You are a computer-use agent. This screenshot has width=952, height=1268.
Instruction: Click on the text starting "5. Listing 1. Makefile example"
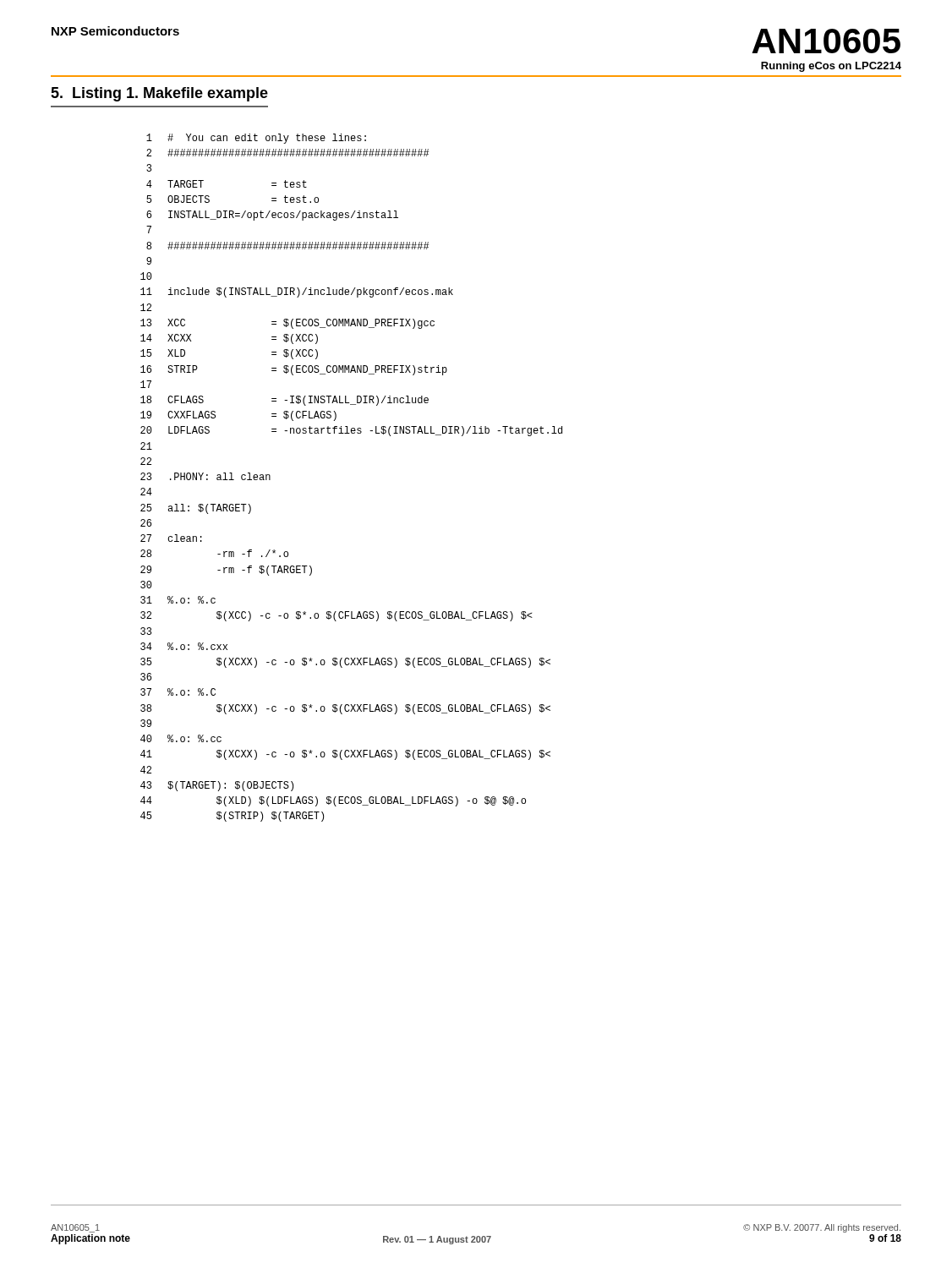tap(159, 96)
